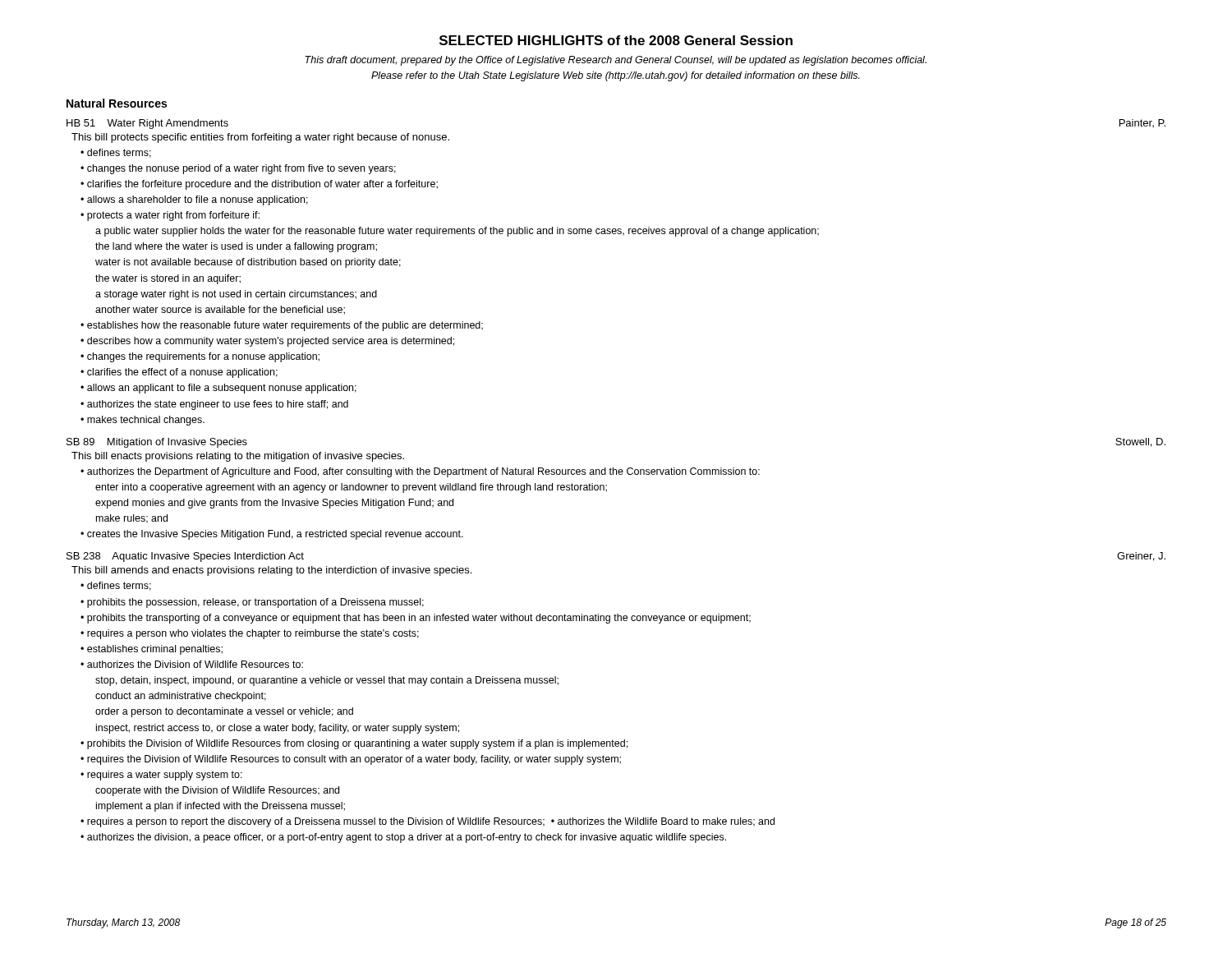Where is the passage that starts "• authorizes the Department of Agriculture and"?
Viewport: 1232px width, 953px height.
click(x=420, y=471)
